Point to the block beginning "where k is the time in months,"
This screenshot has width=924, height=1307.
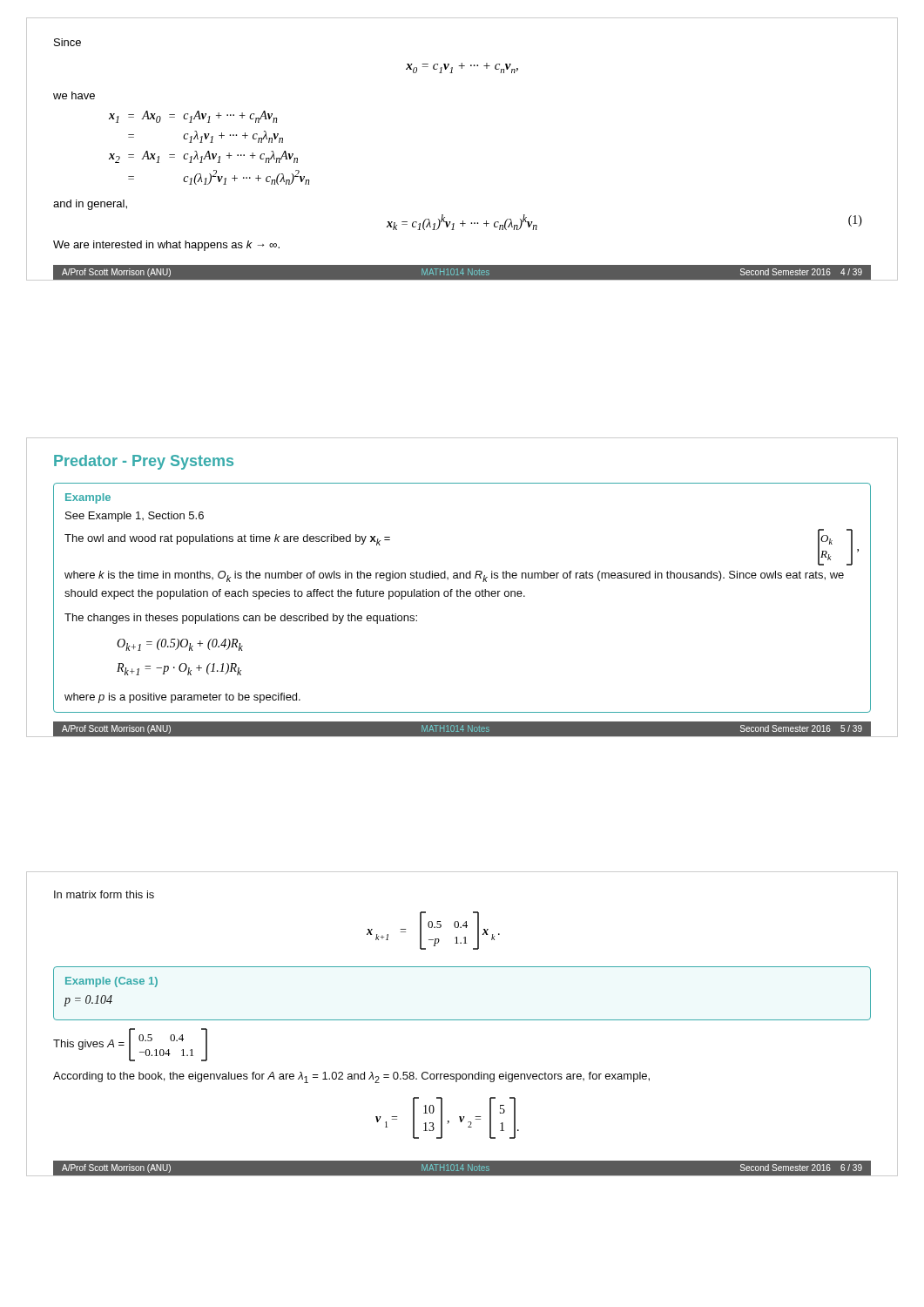[x=454, y=584]
